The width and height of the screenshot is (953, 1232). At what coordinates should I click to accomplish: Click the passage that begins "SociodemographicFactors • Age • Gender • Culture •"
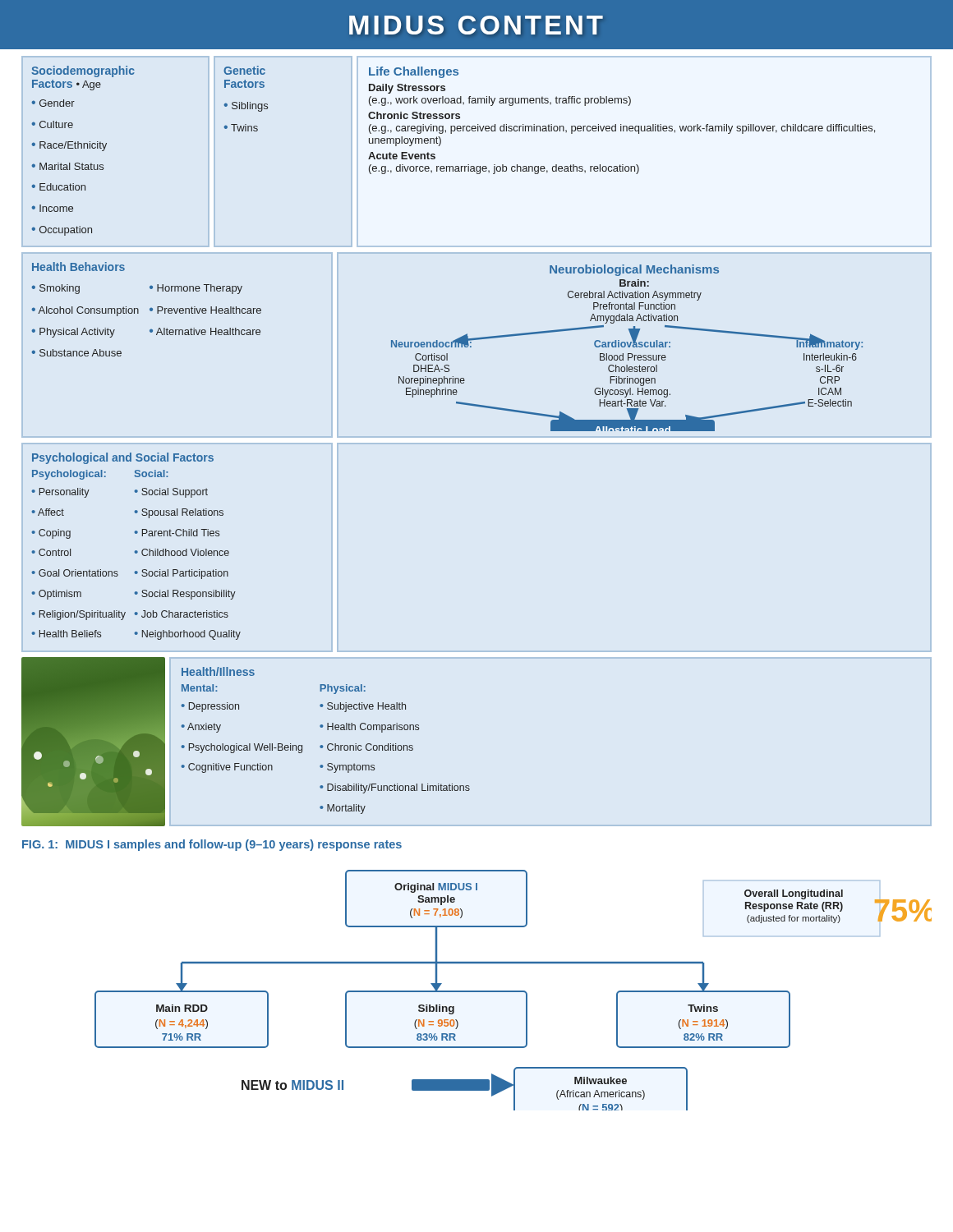click(x=115, y=152)
